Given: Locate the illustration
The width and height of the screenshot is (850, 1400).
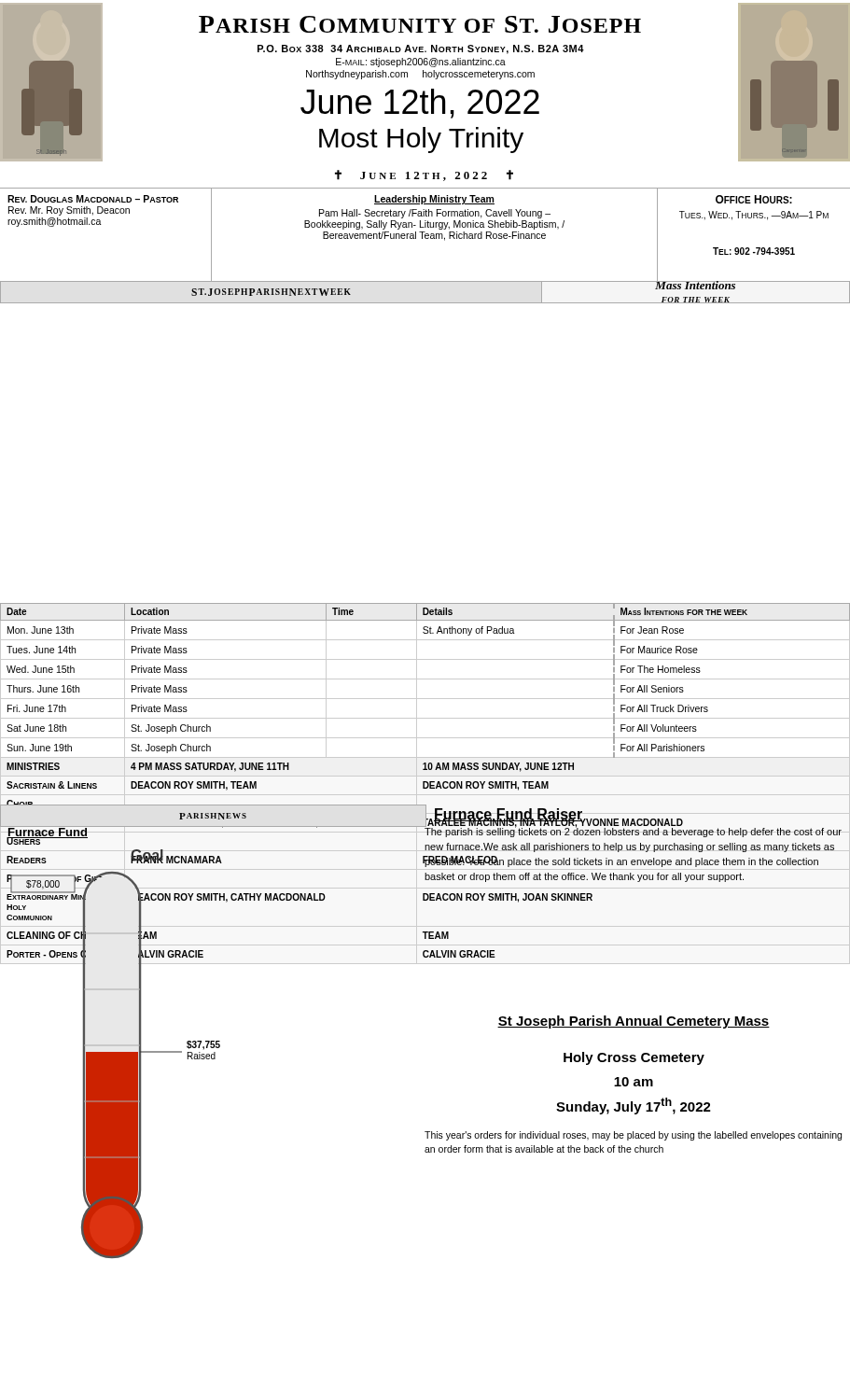Looking at the screenshot, I should (x=51, y=82).
